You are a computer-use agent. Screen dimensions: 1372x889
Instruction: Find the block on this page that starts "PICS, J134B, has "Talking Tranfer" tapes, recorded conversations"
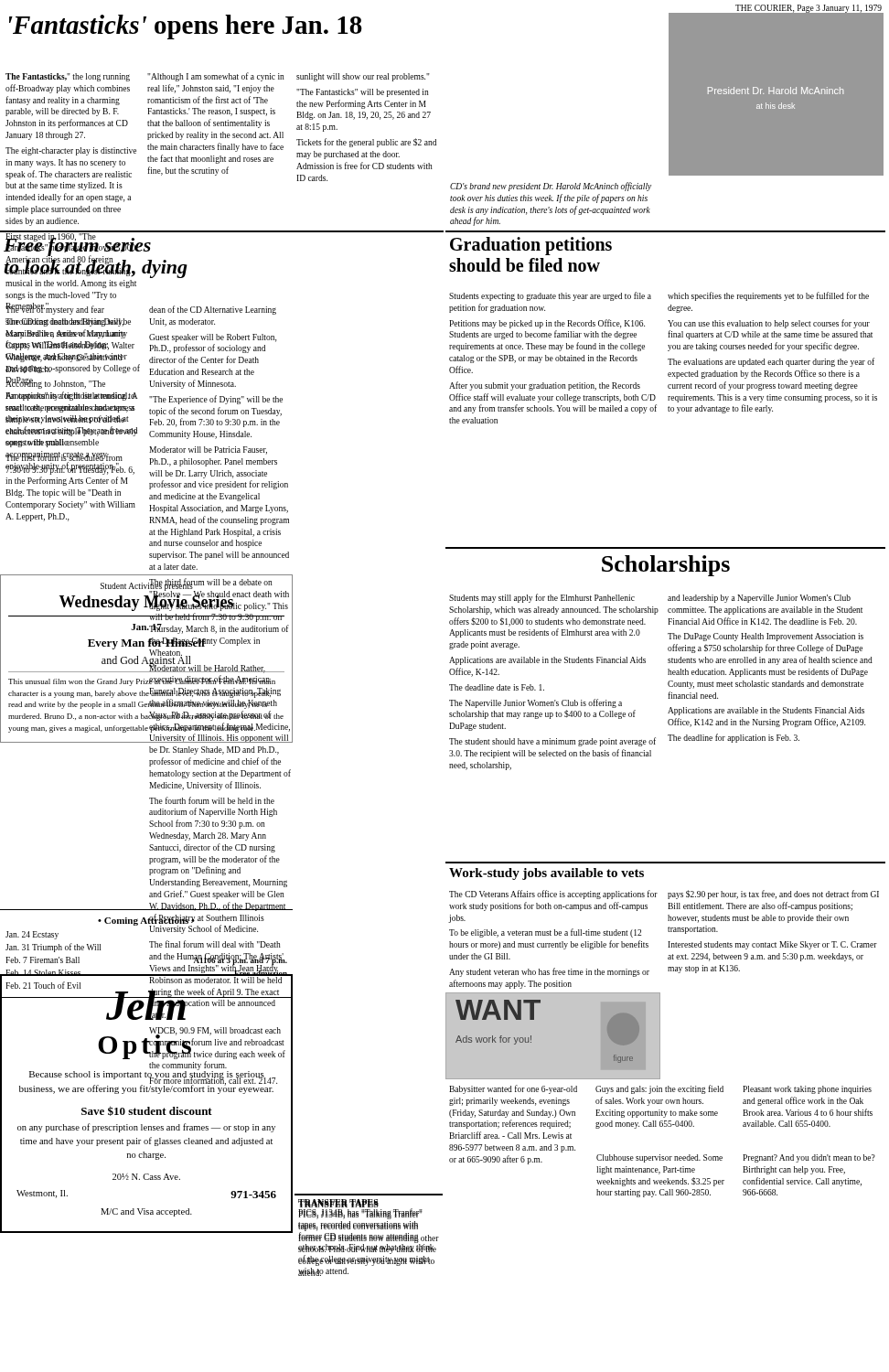tap(368, 1242)
